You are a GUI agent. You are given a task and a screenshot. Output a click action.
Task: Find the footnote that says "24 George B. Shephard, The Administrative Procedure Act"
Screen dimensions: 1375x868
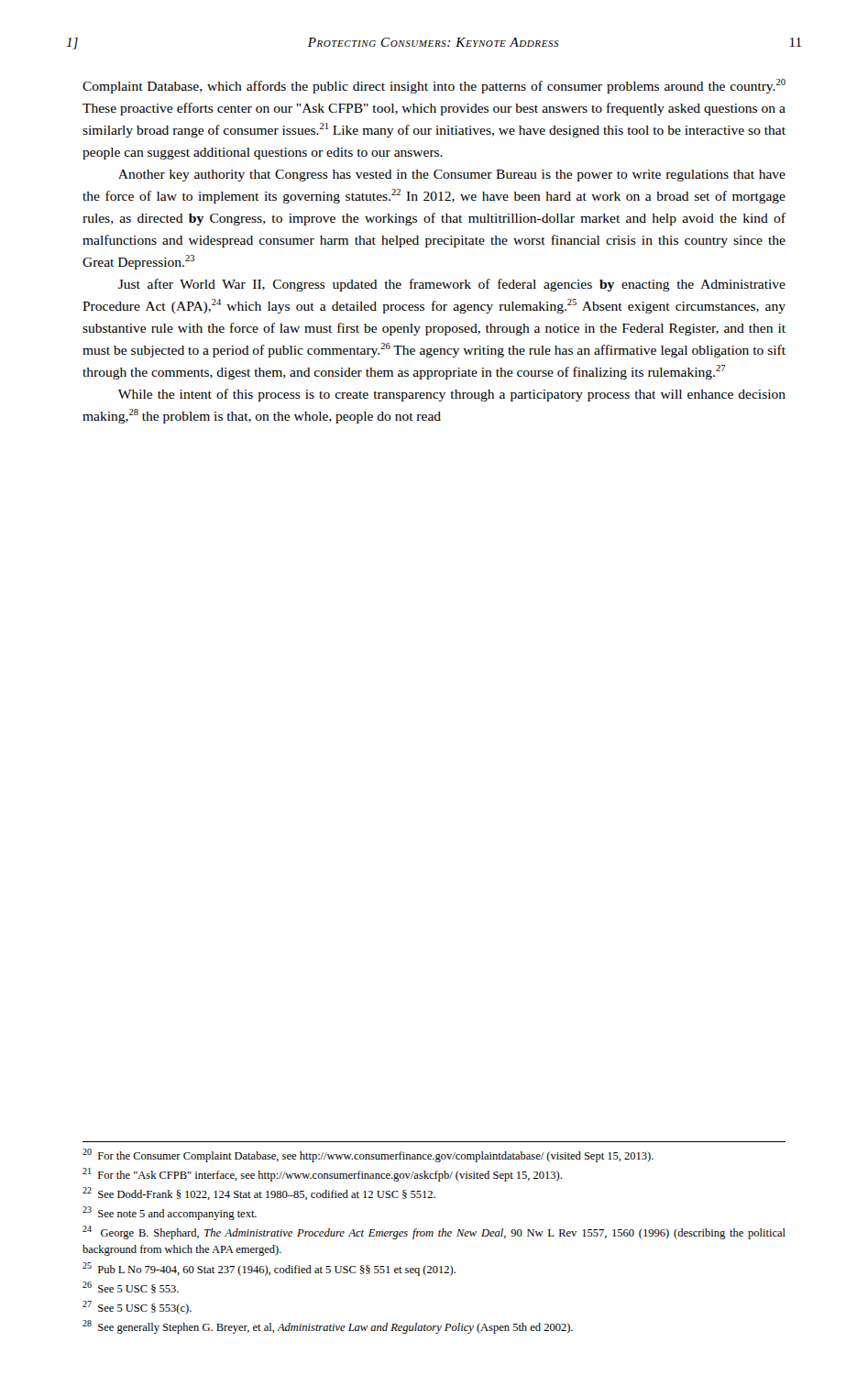click(x=434, y=1241)
